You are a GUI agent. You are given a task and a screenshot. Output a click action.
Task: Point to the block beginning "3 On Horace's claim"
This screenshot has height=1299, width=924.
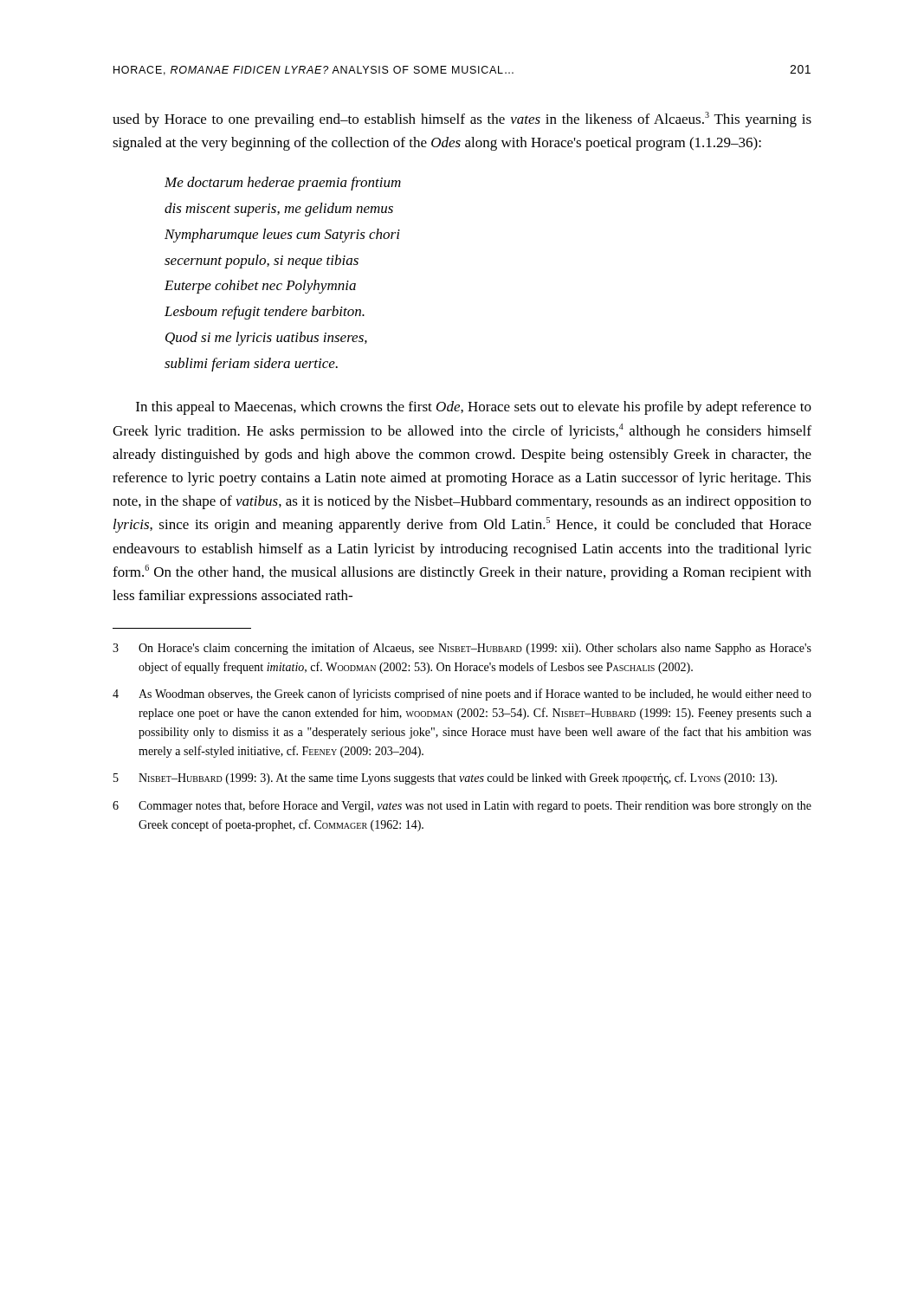(462, 658)
